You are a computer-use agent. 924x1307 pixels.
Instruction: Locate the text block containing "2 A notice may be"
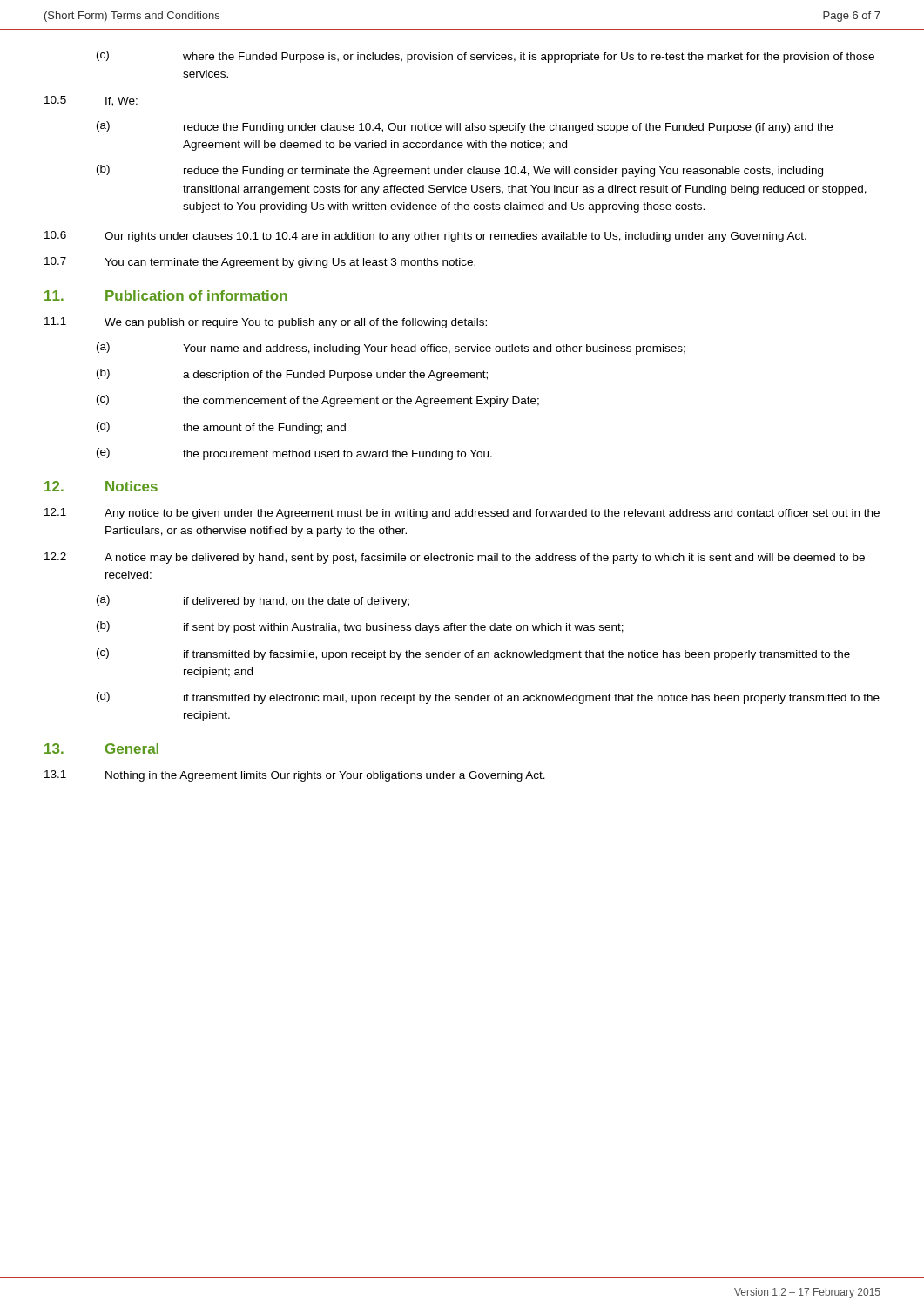coord(462,566)
